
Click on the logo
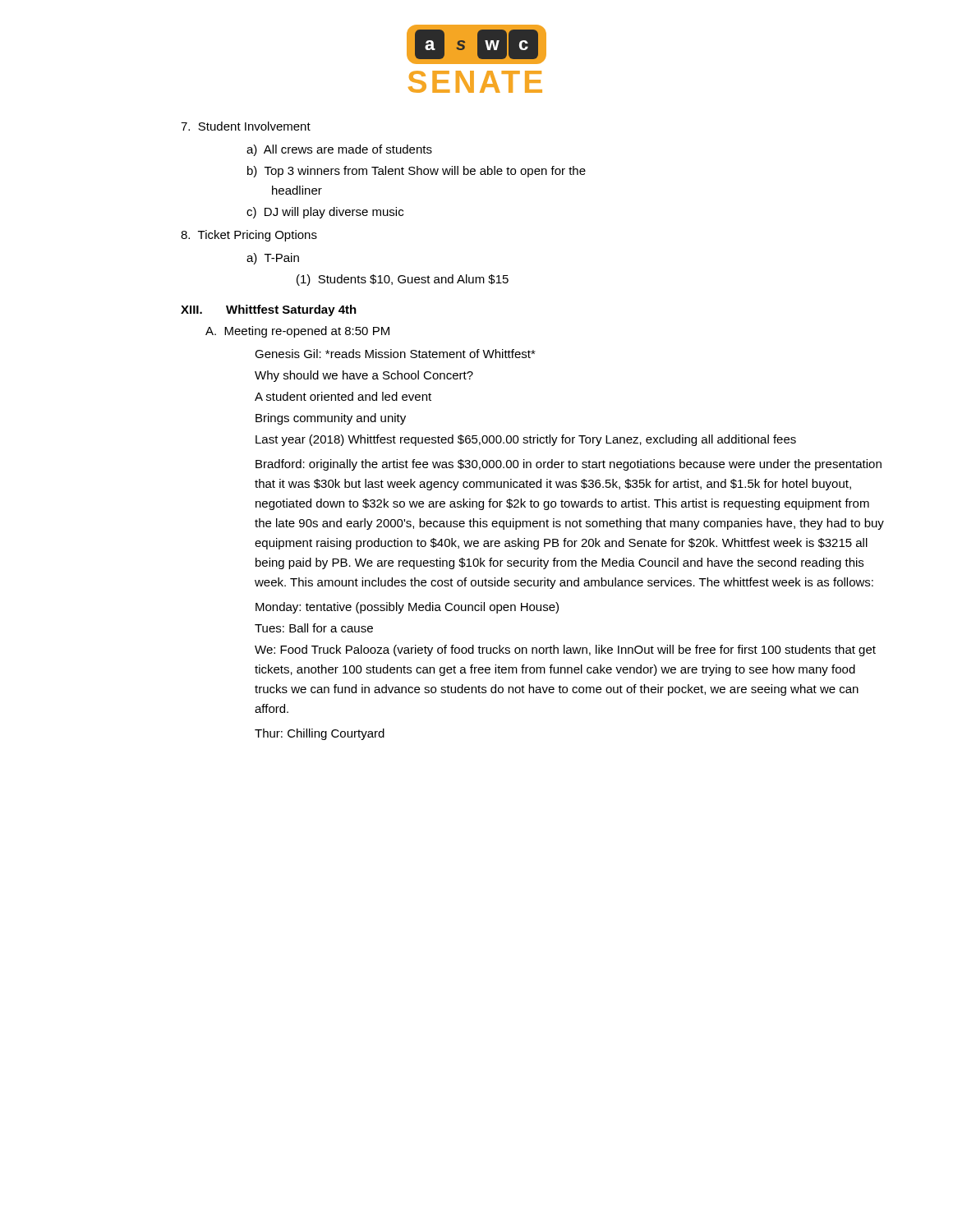tap(476, 50)
